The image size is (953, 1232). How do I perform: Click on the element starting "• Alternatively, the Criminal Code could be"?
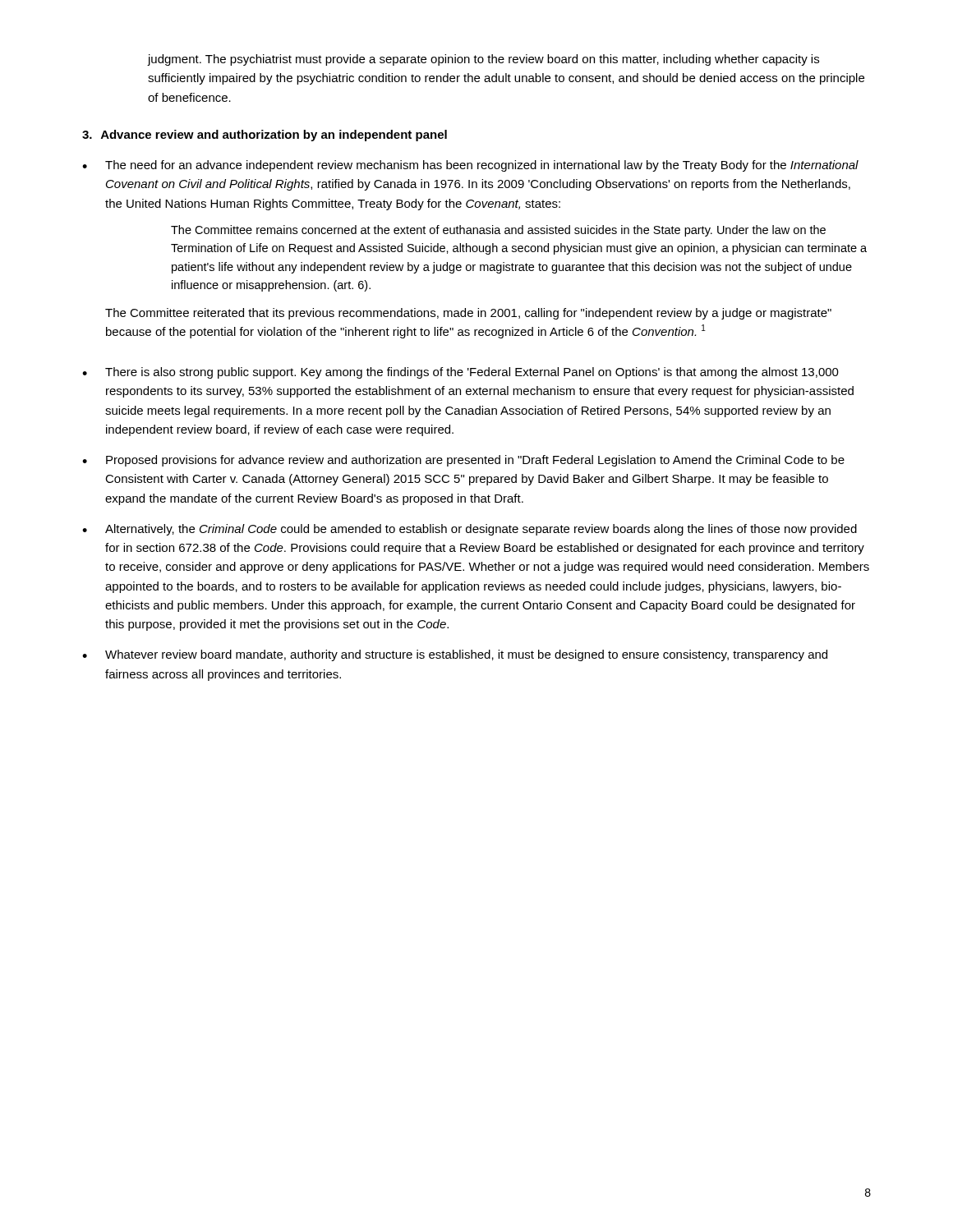point(476,576)
